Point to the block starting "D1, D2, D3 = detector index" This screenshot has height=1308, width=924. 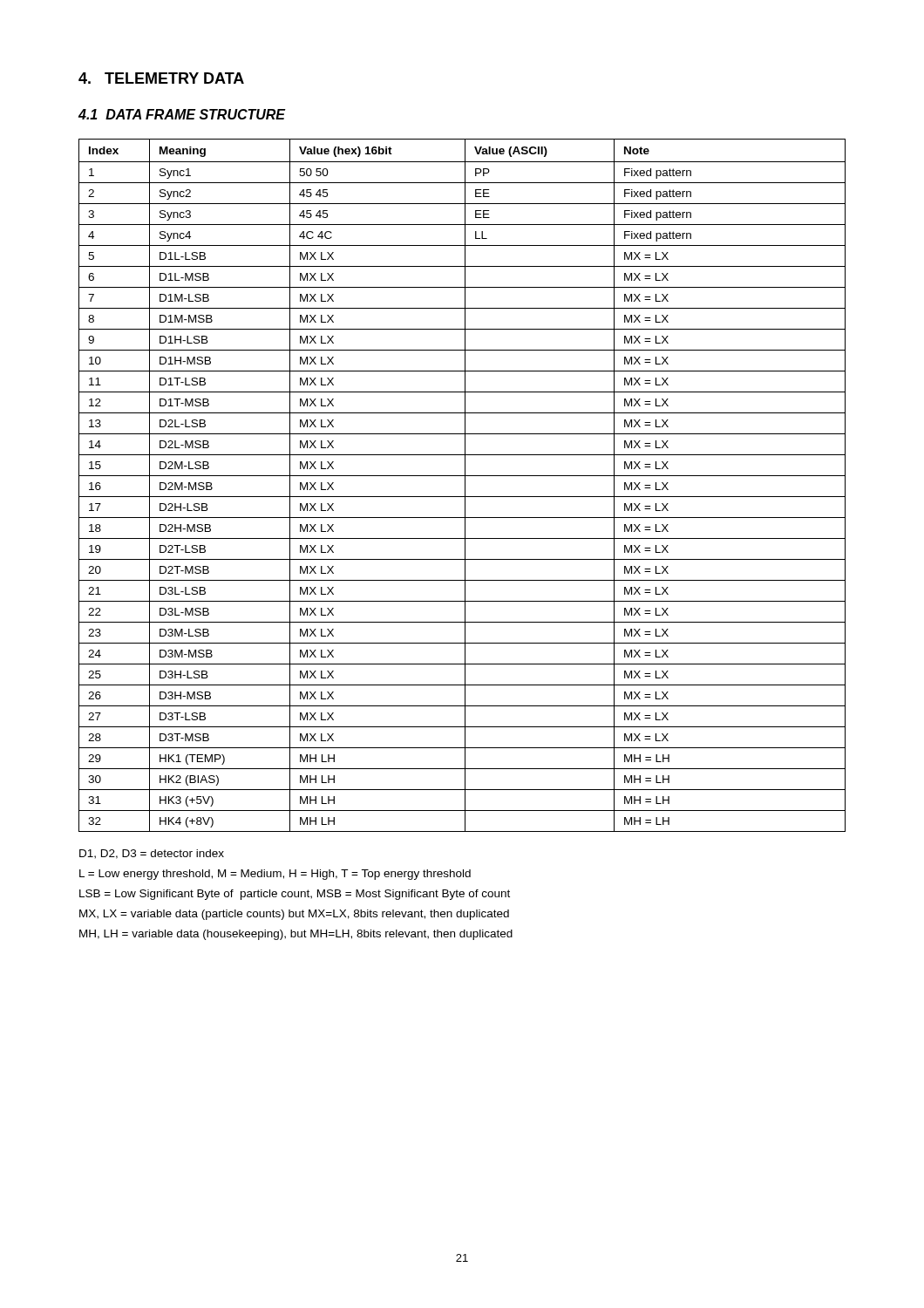pos(296,893)
